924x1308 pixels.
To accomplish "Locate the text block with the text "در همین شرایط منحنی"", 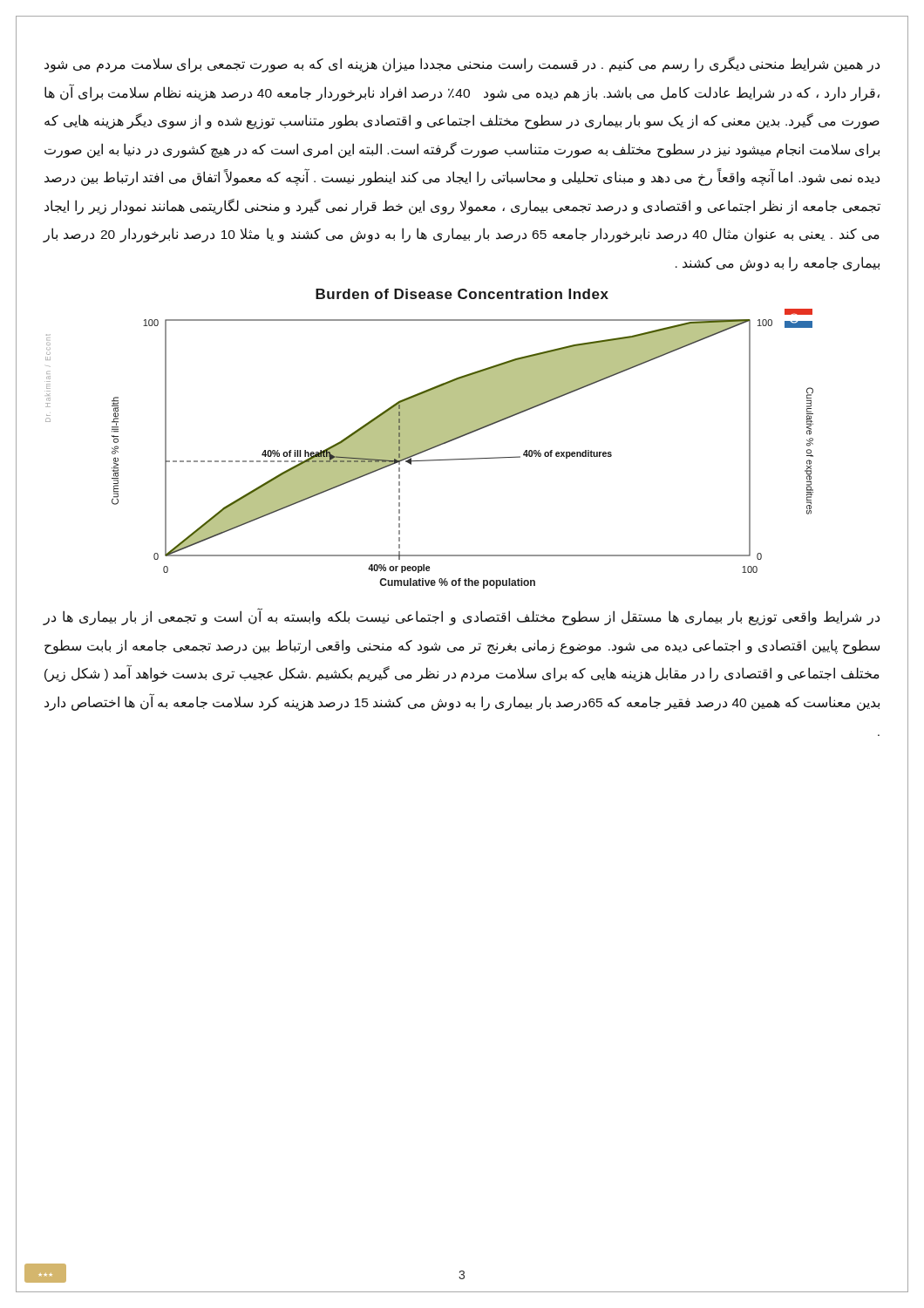I will tap(462, 163).
